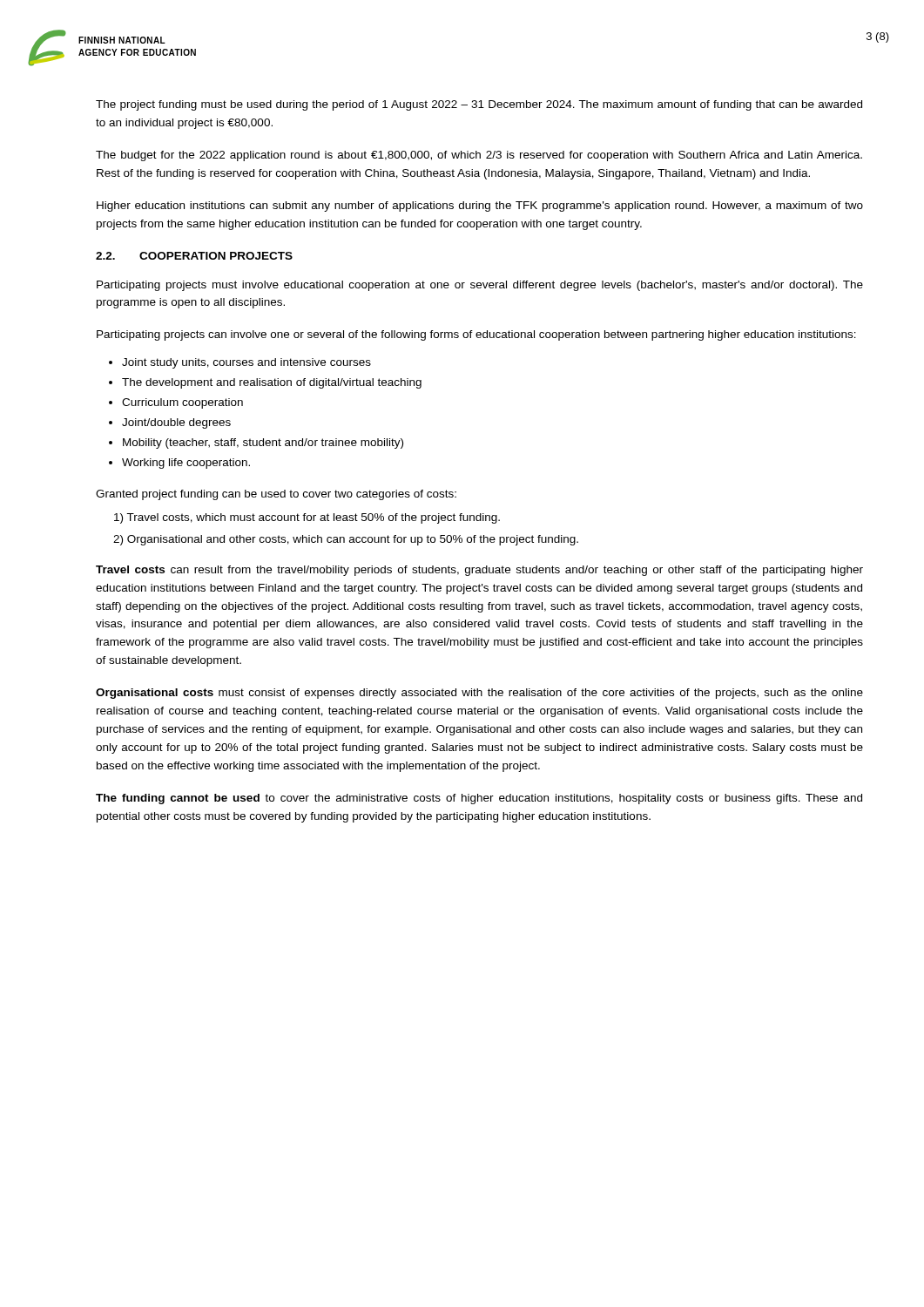Find "2.2. COOPERATION PROJECTS" on this page
The width and height of the screenshot is (924, 1307).
pyautogui.click(x=194, y=255)
